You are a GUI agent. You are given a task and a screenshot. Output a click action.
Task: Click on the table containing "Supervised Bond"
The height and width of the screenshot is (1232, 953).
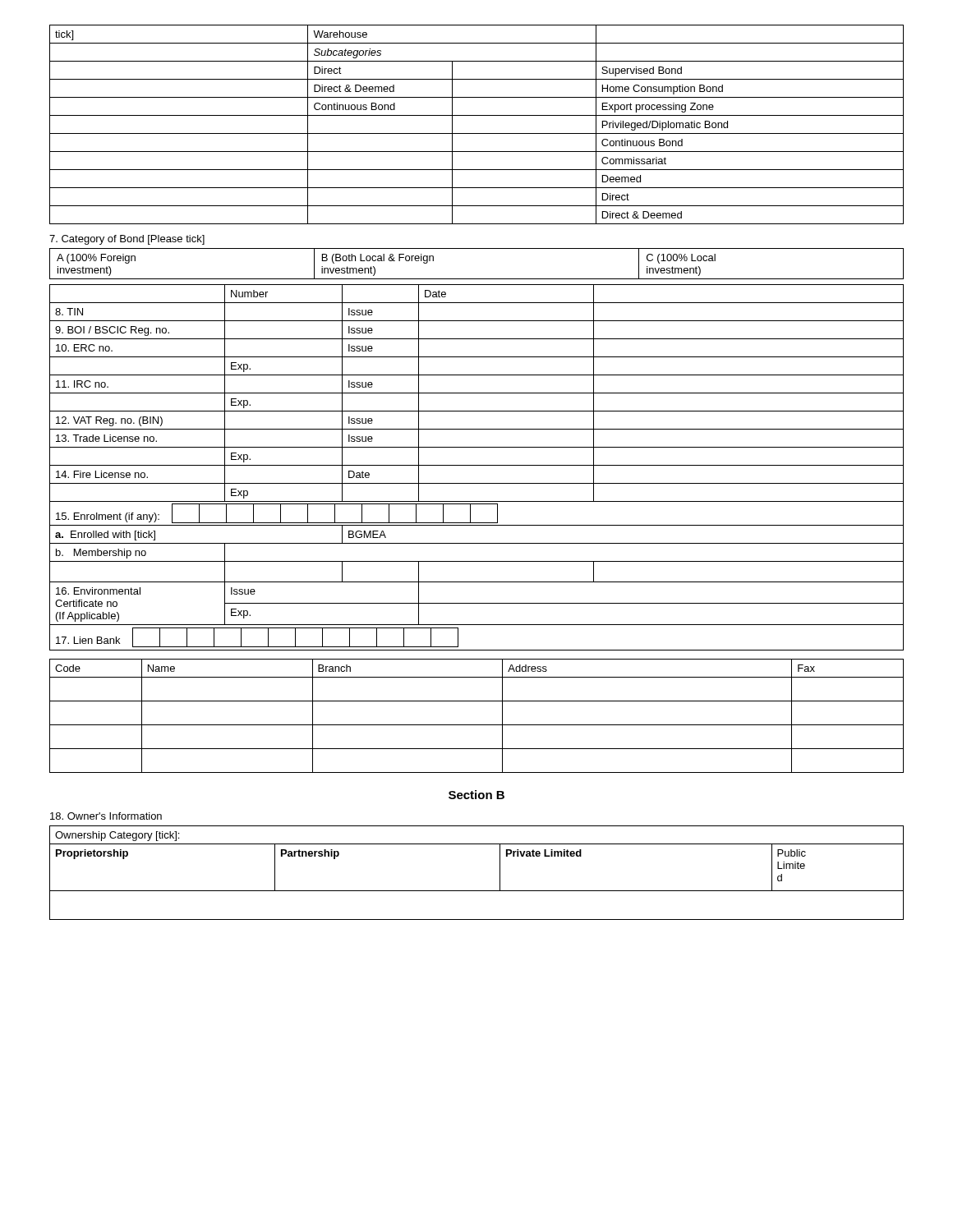(x=476, y=124)
